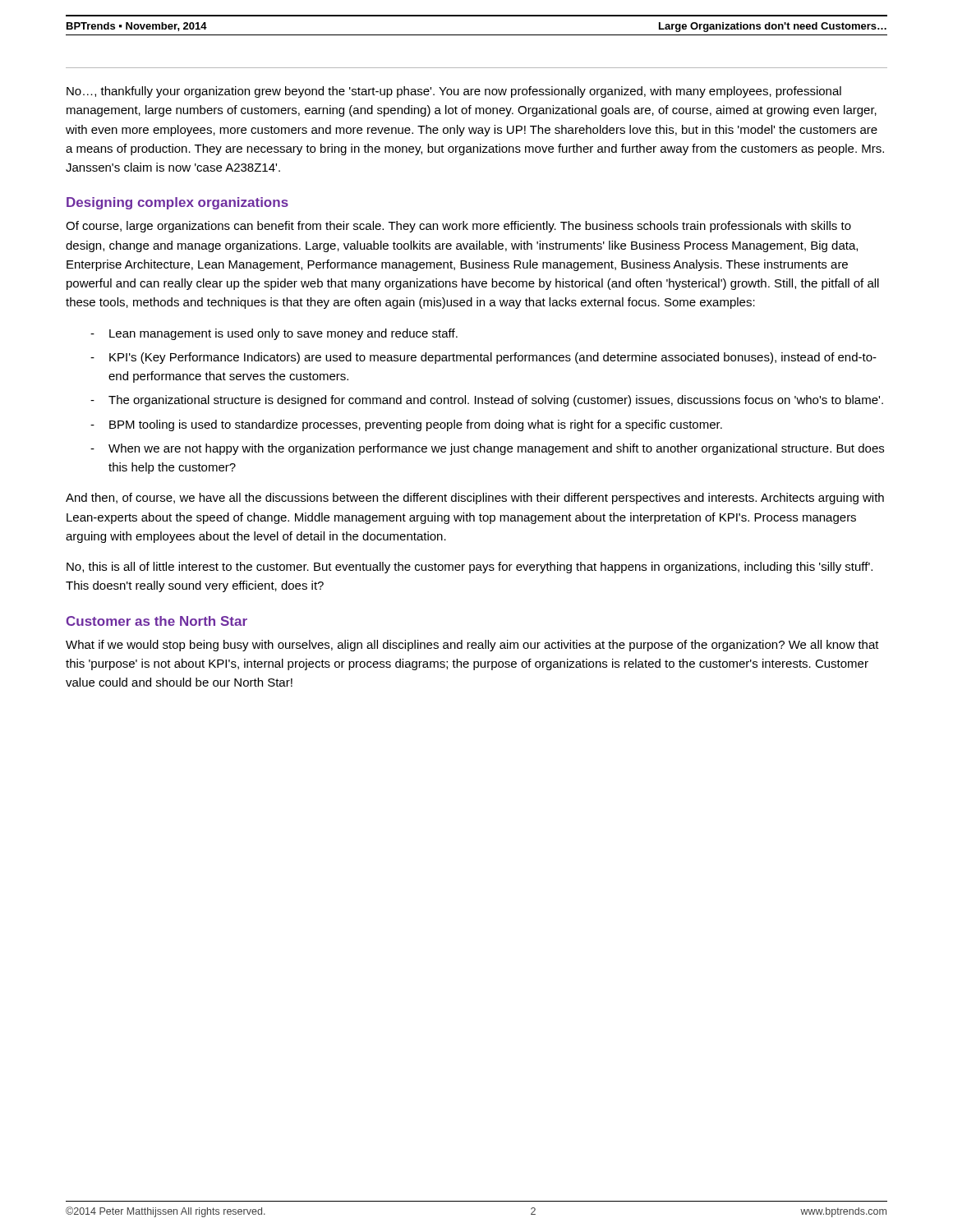The image size is (953, 1232).
Task: Find the block on this page that starts "- BPM tooling is used to standardize"
Action: (x=489, y=424)
